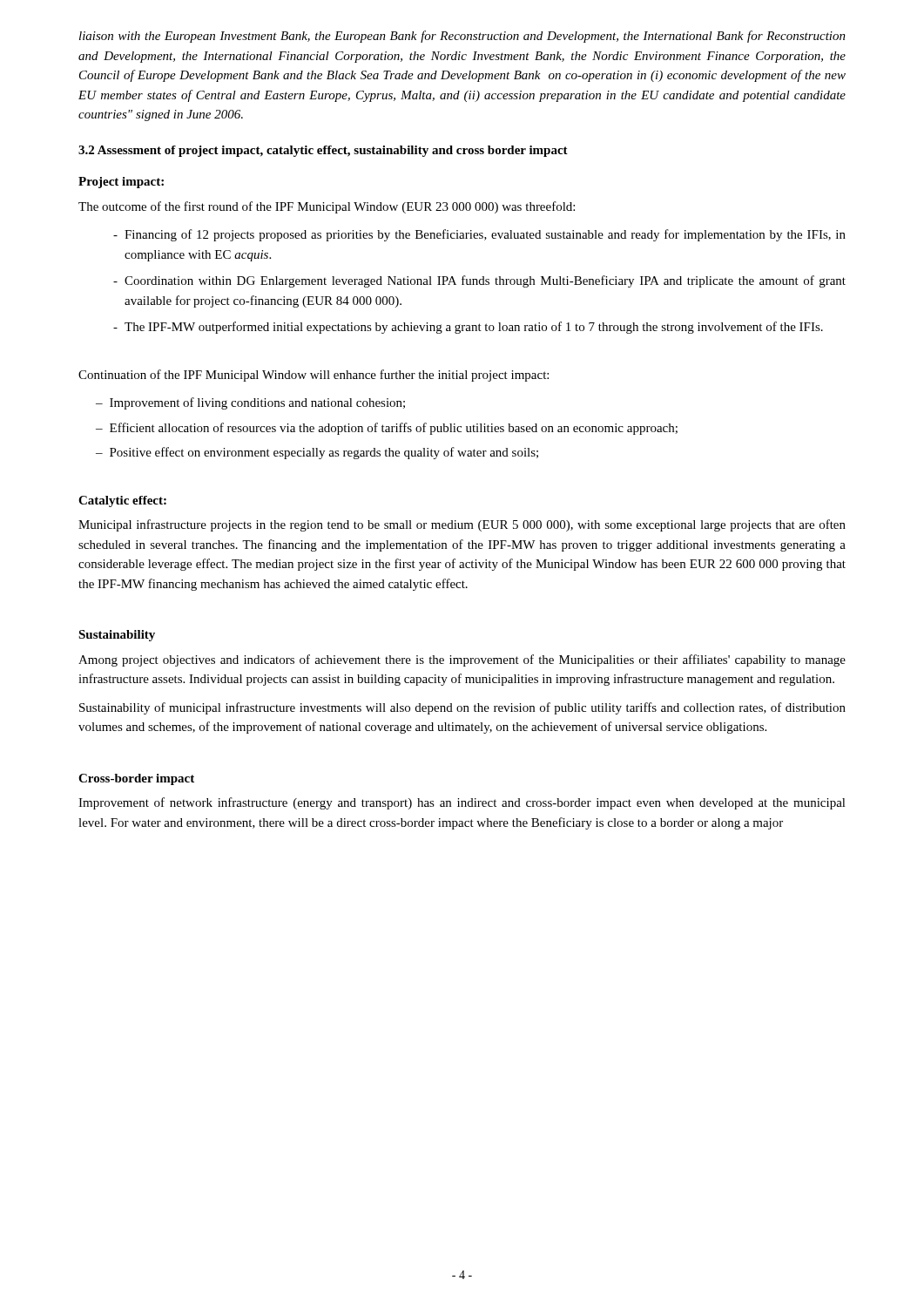Click on the region starting "Improvement of network infrastructure (energy and transport)"
924x1307 pixels.
[x=462, y=813]
